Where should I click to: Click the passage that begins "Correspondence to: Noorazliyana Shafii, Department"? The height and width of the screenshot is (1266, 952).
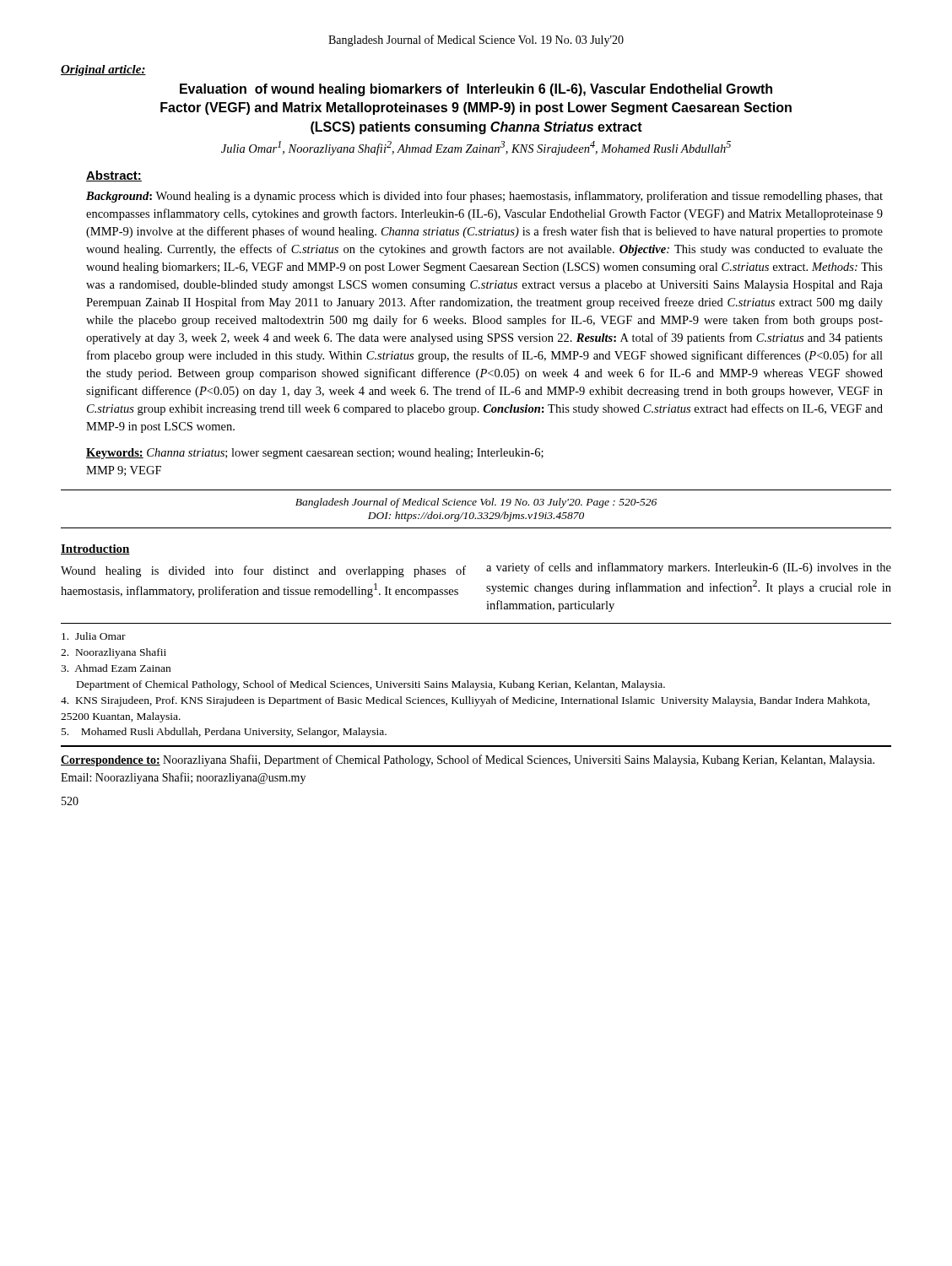point(468,769)
